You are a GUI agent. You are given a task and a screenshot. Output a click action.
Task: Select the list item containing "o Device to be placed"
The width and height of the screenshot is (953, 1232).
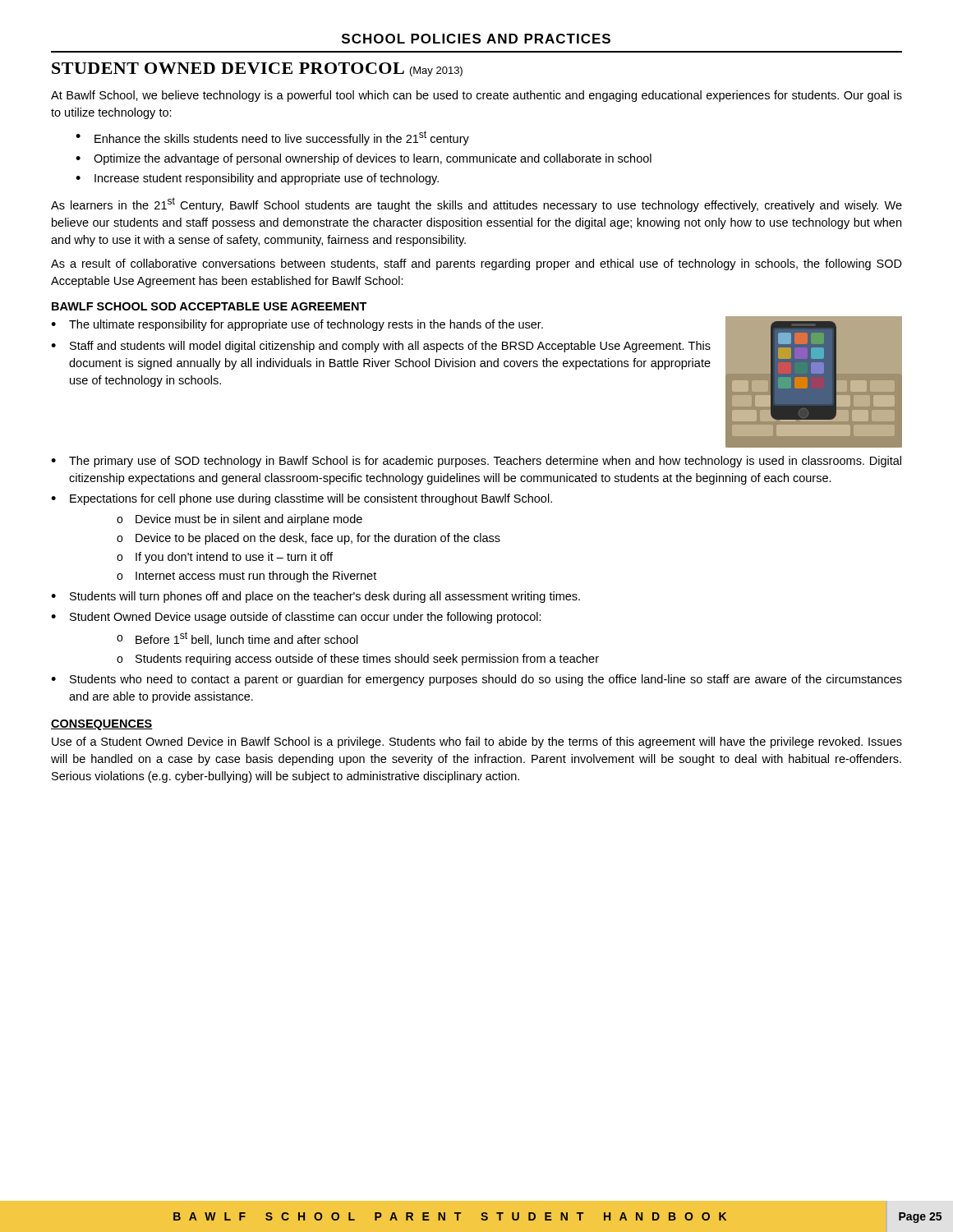click(308, 538)
